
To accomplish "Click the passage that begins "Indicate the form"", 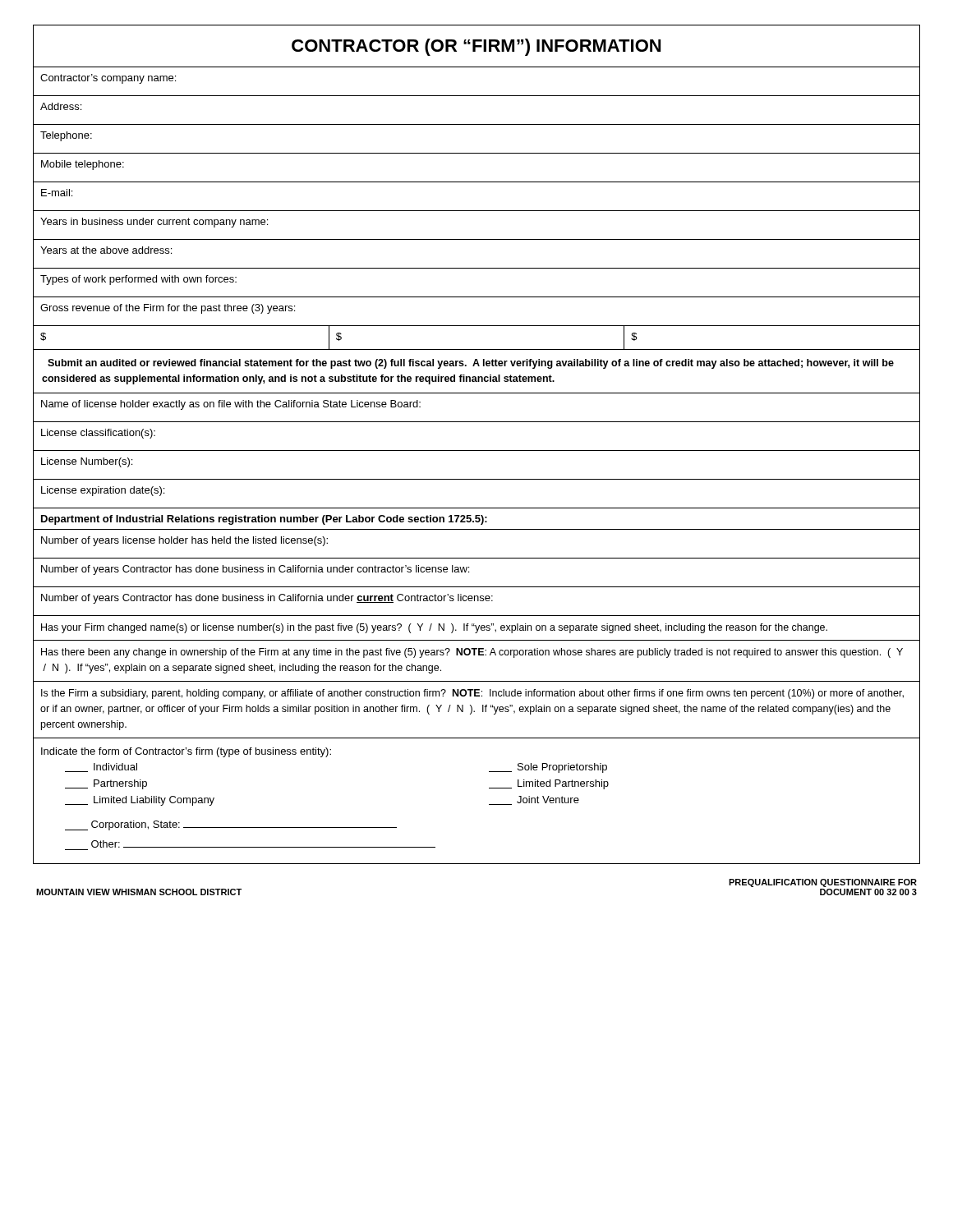I will point(186,752).
